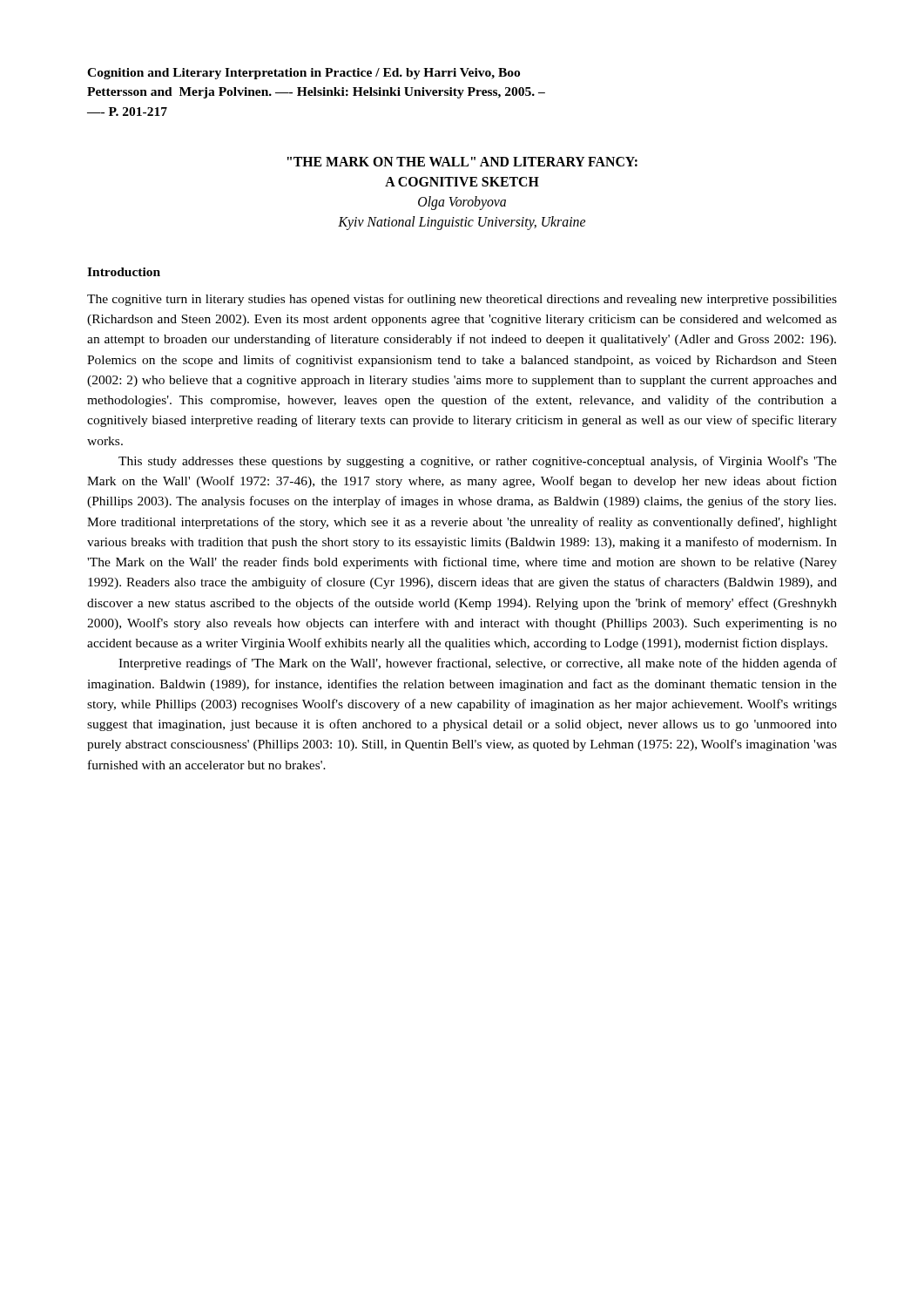
Task: Click on the passage starting ""THE MARK ON THE WALL""
Action: pyautogui.click(x=462, y=193)
